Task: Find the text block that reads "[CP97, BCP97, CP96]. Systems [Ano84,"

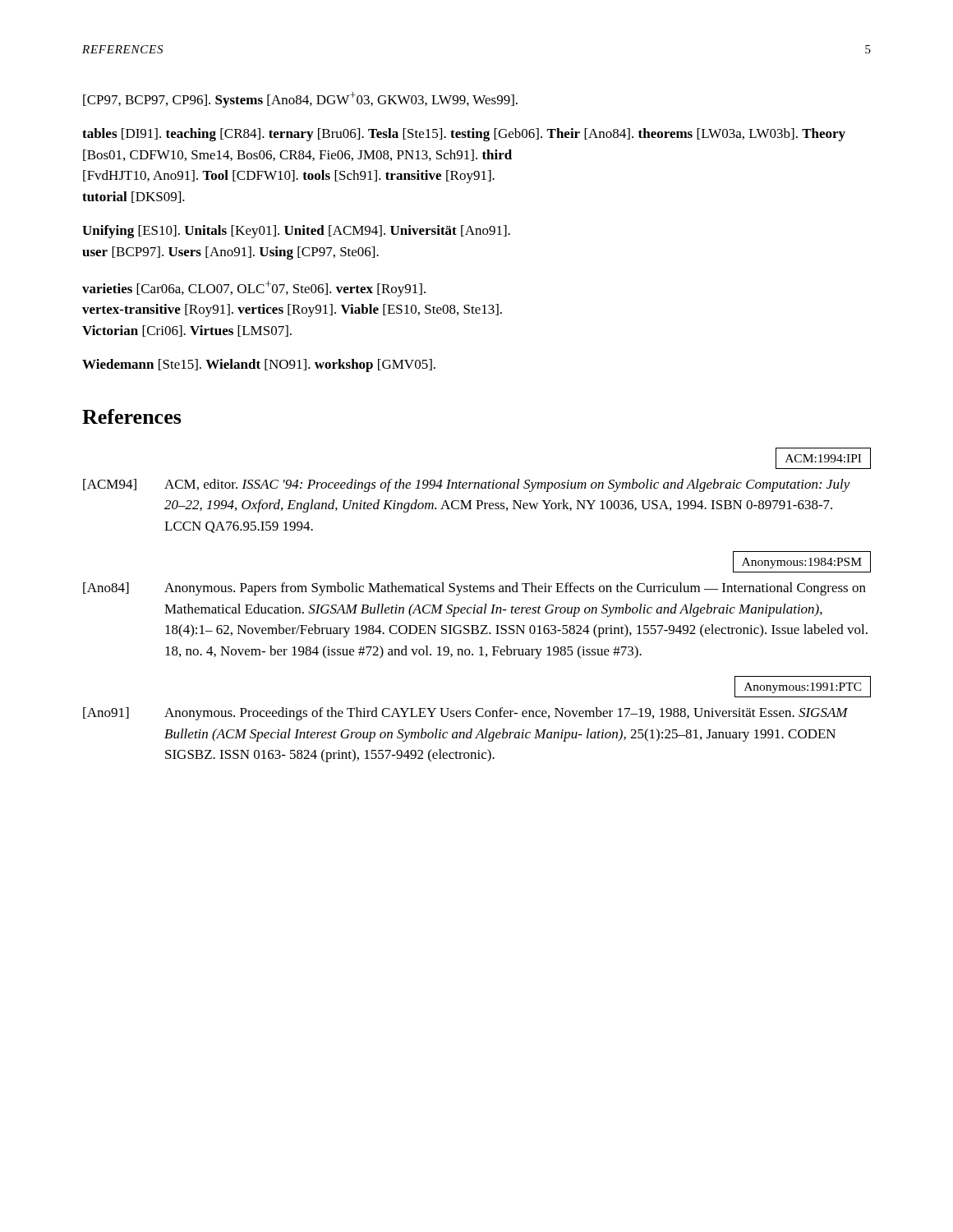Action: coord(300,98)
